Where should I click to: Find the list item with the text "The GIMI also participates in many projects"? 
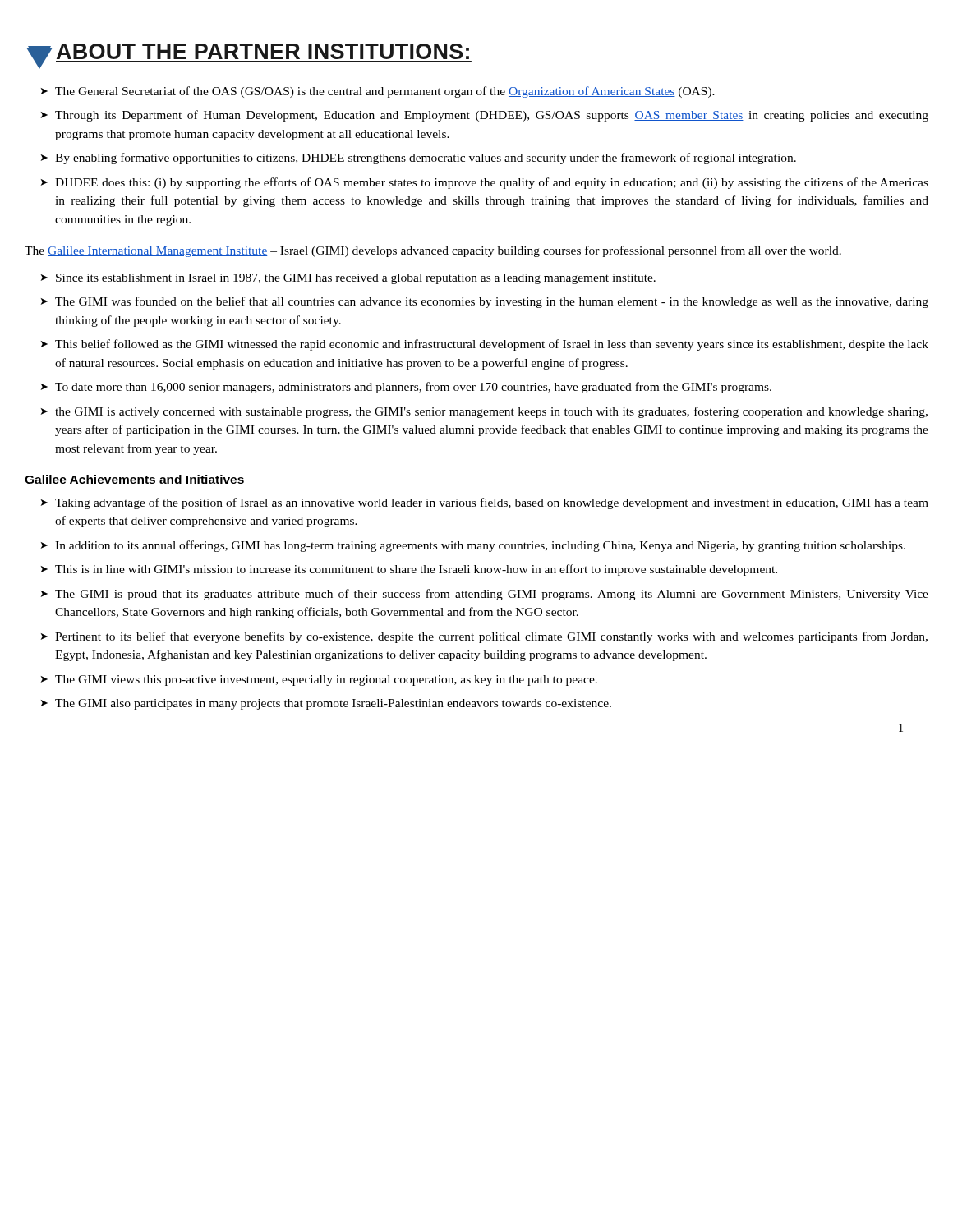coord(492,703)
